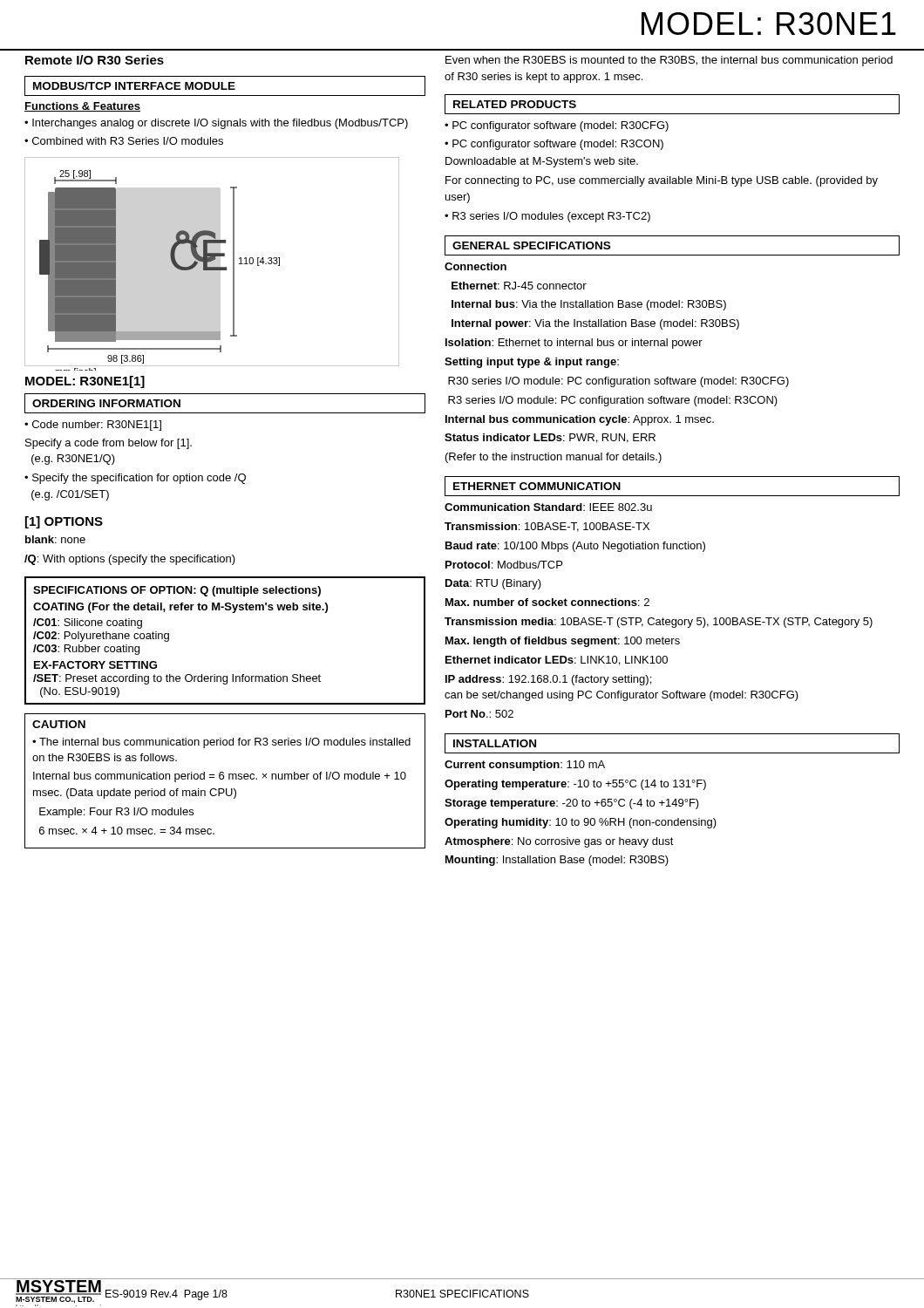Image resolution: width=924 pixels, height=1308 pixels.
Task: Locate the block of text that opens with "• Specify the specification for option code"
Action: point(135,486)
